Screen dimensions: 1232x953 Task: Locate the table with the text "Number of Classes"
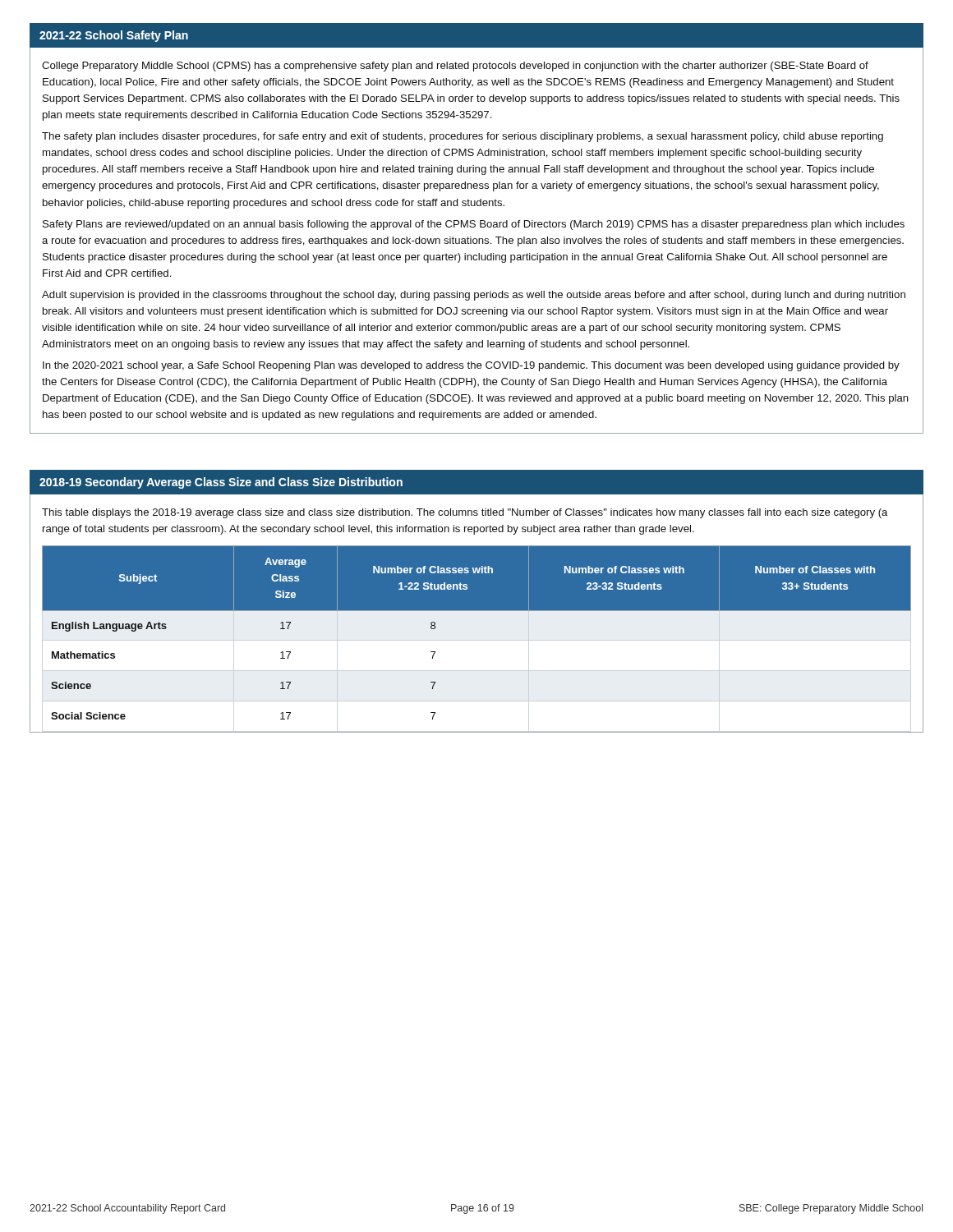[476, 639]
